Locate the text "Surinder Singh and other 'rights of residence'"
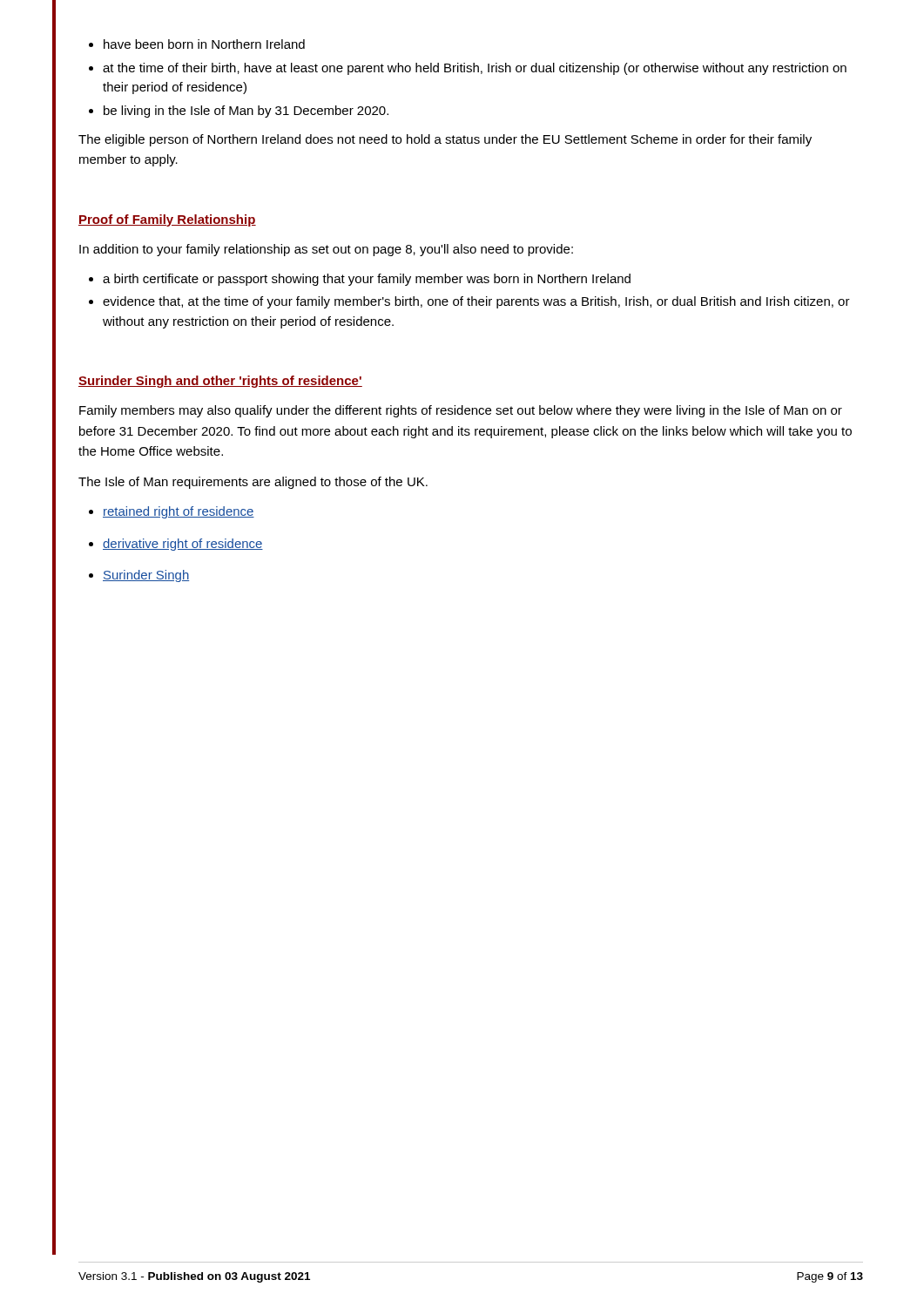The width and height of the screenshot is (924, 1307). point(220,381)
